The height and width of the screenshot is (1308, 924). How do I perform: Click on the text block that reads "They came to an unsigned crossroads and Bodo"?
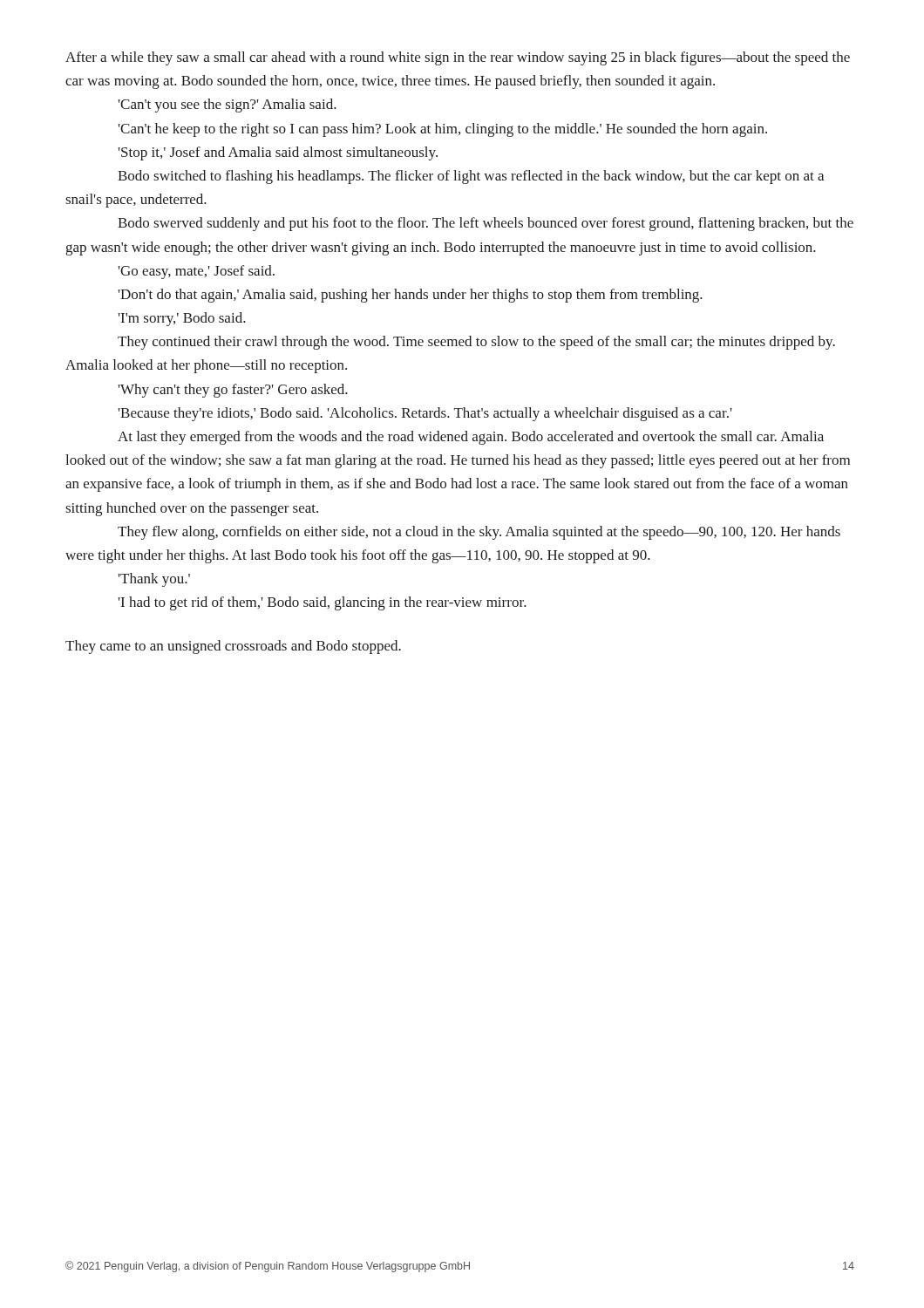pyautogui.click(x=233, y=647)
